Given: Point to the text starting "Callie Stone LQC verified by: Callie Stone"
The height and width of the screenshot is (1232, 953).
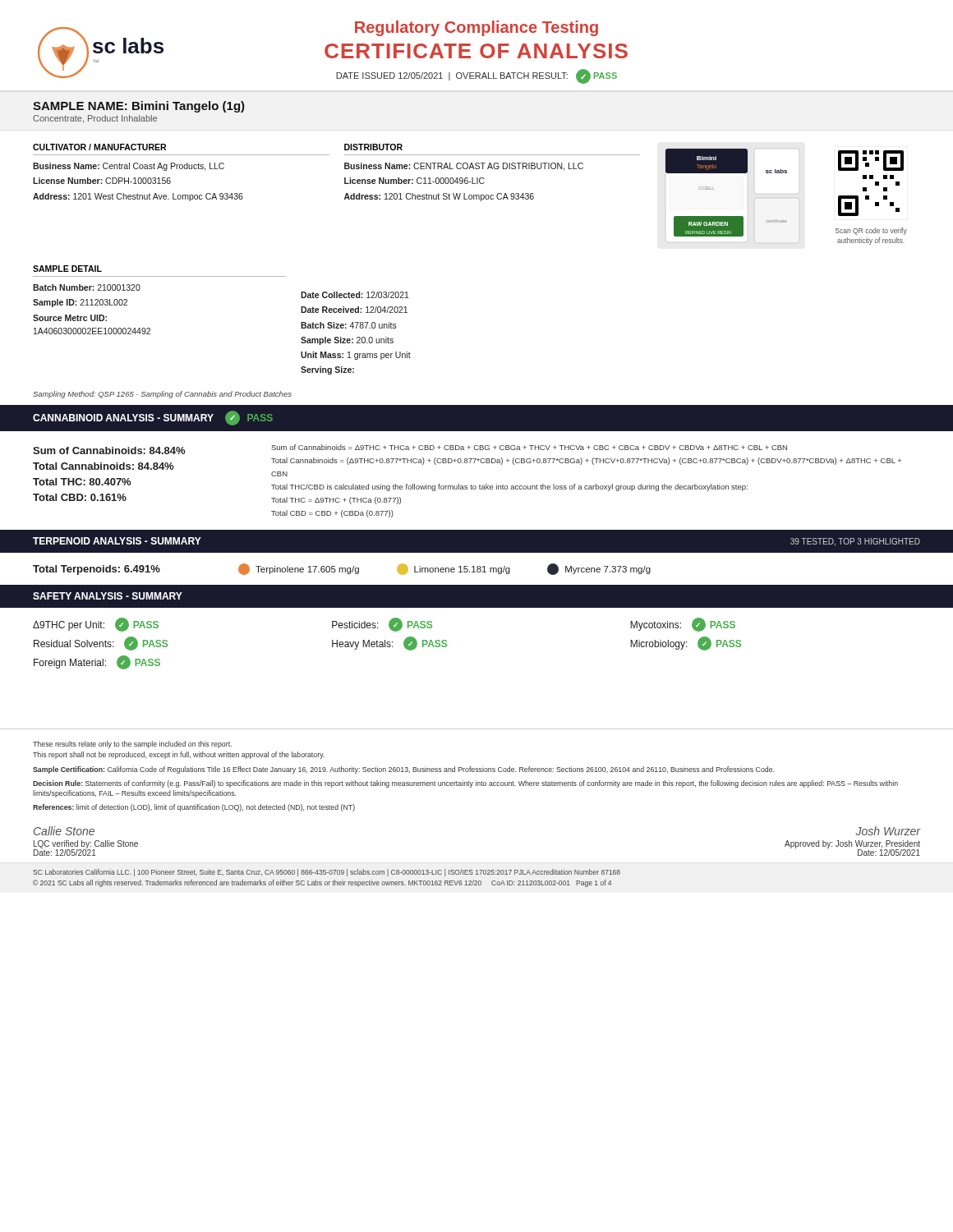Looking at the screenshot, I should click(86, 841).
